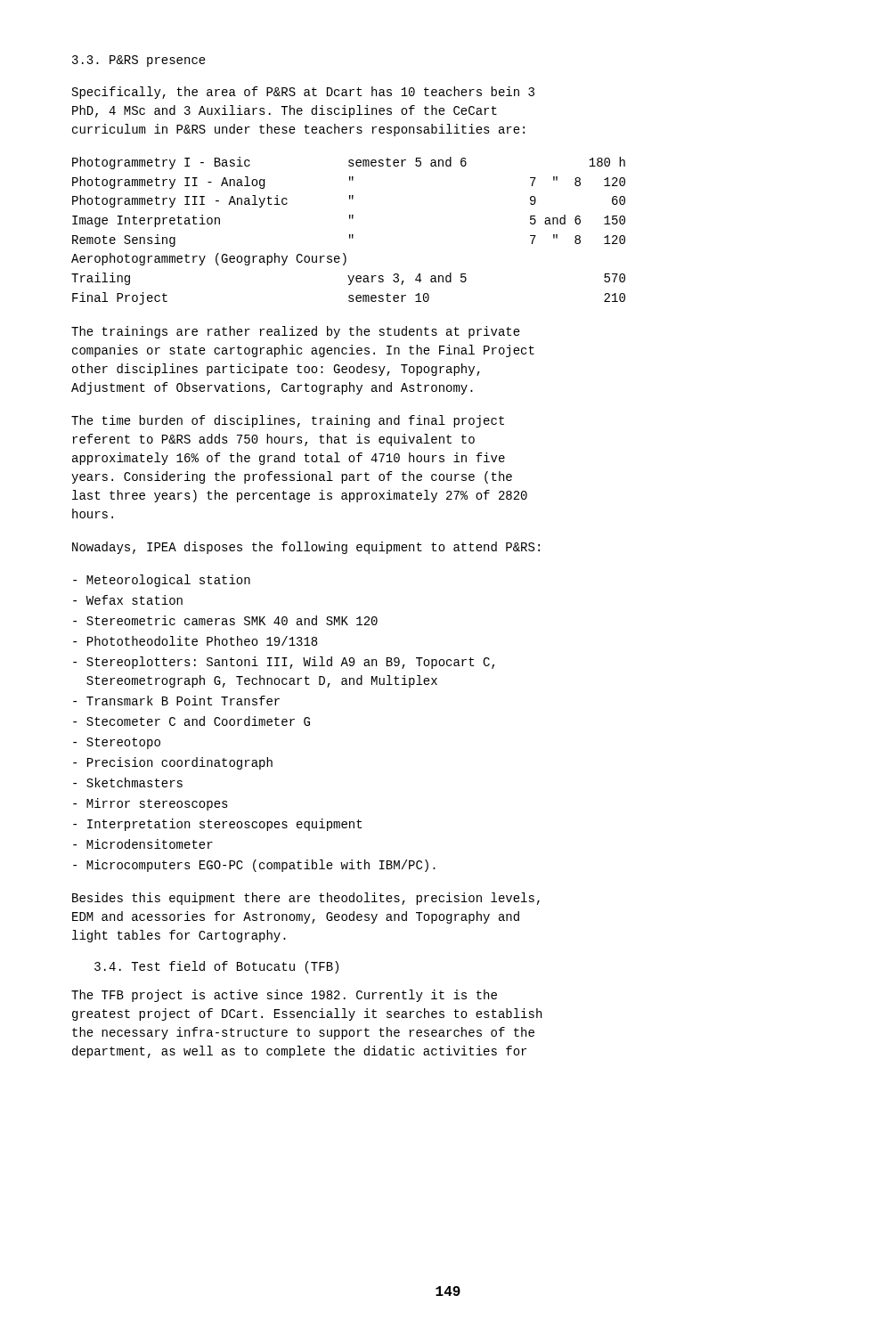The height and width of the screenshot is (1336, 896).
Task: Navigate to the block starting "Specifically, the area of P&RS at Dcart has"
Action: coord(303,111)
